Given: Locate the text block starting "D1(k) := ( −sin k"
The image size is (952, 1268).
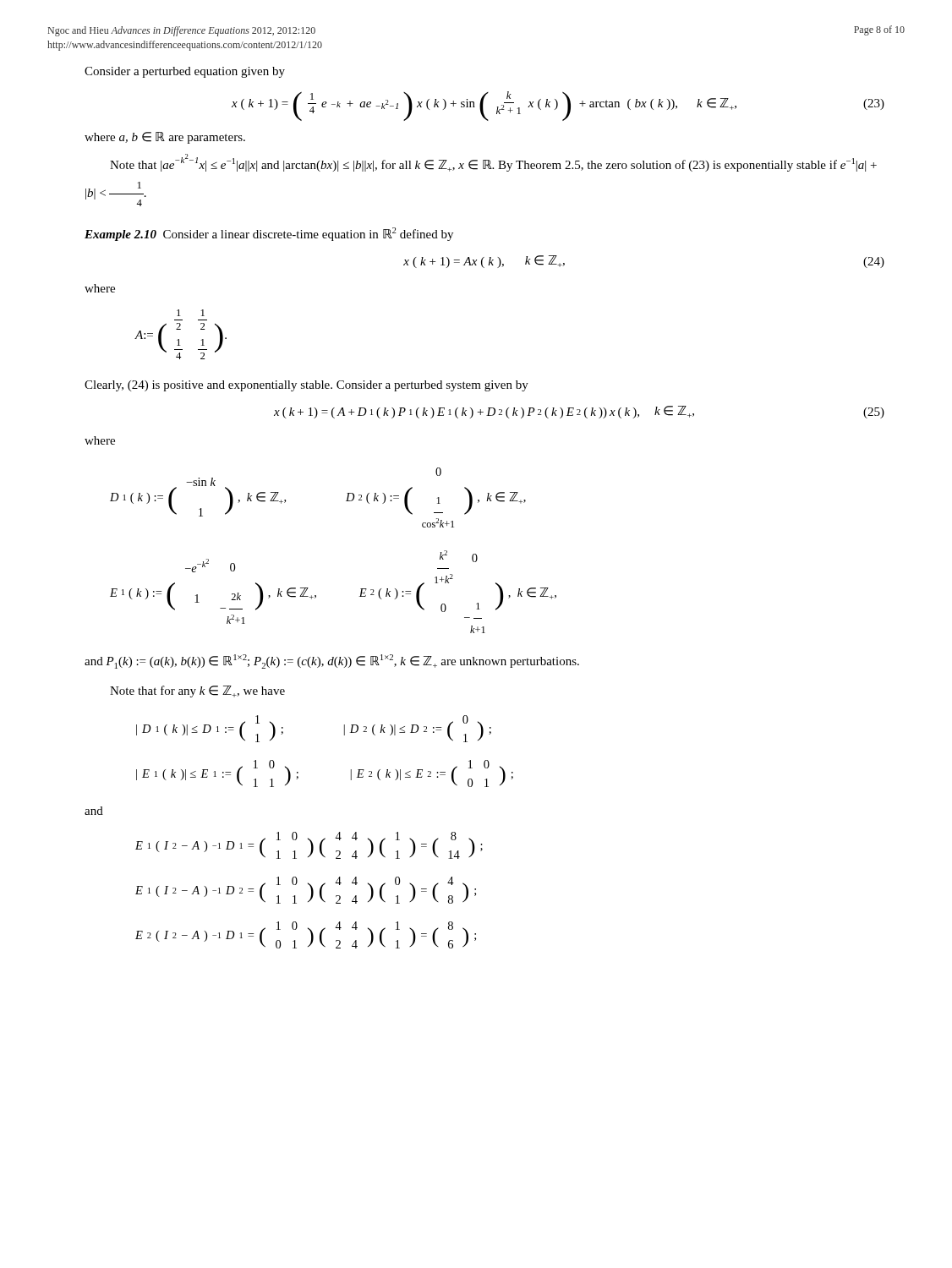Looking at the screenshot, I should [x=438, y=472].
